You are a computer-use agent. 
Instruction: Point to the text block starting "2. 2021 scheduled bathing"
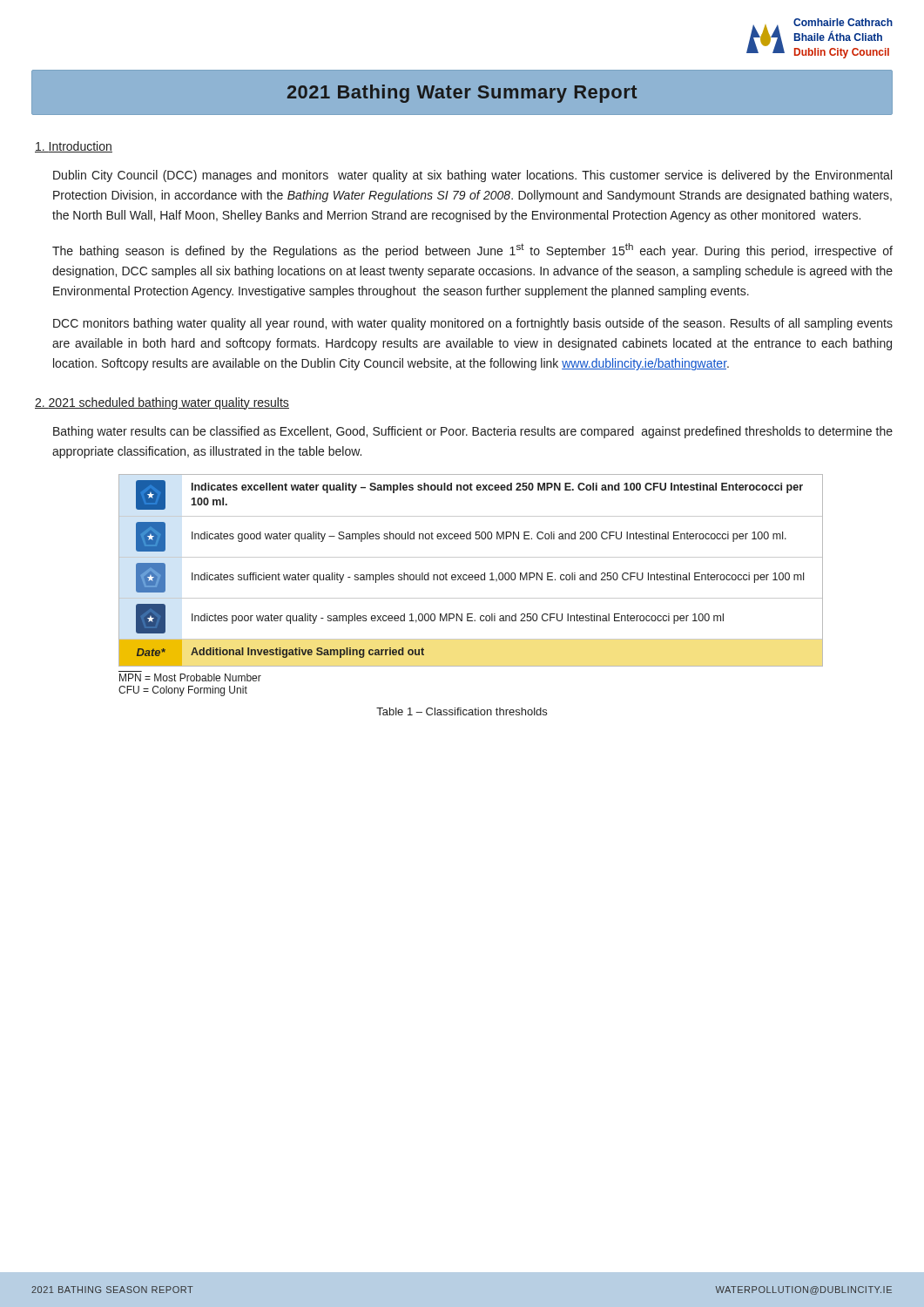click(162, 402)
